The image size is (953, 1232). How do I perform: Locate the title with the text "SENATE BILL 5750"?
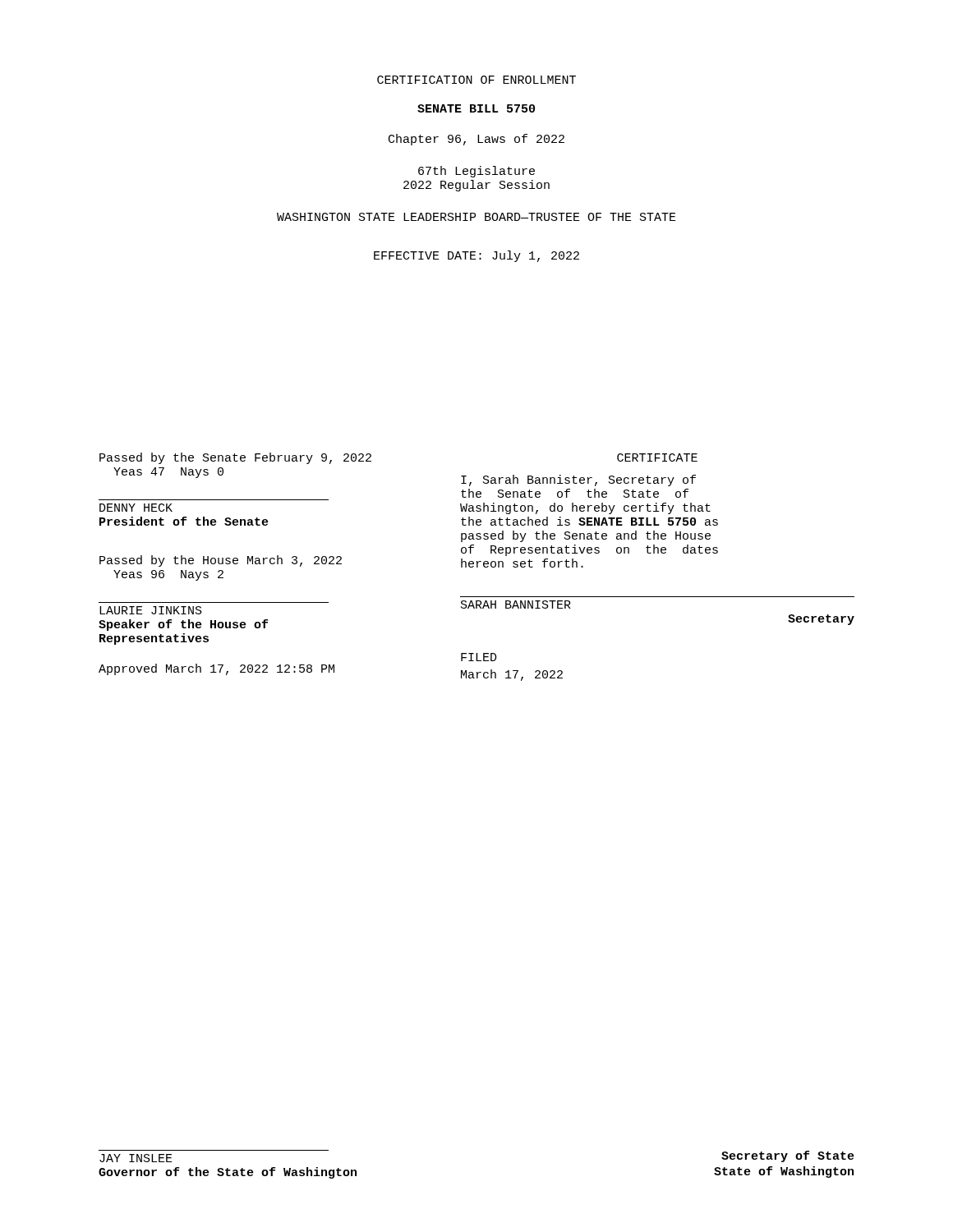pyautogui.click(x=476, y=110)
